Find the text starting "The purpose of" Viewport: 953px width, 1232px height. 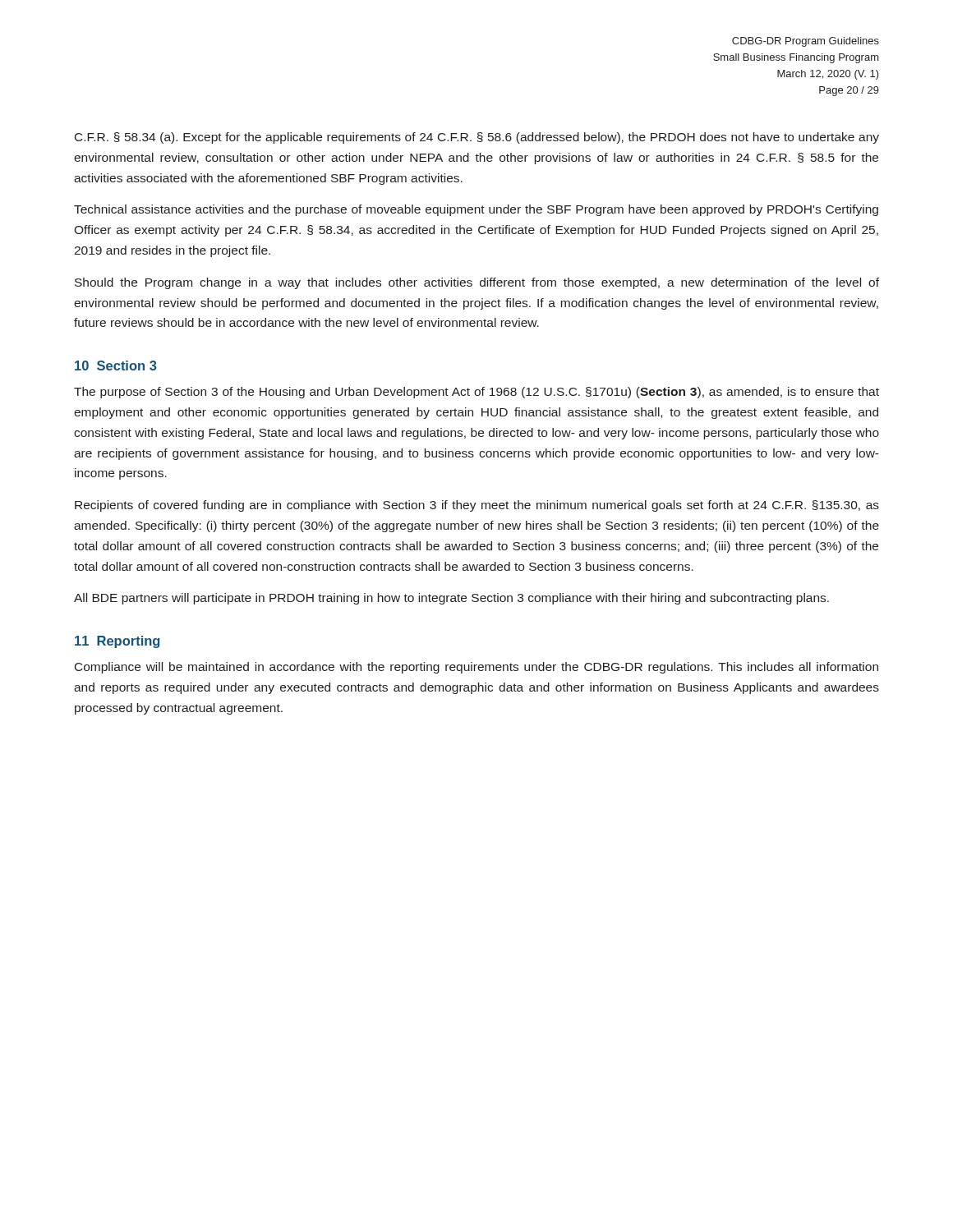(x=476, y=432)
